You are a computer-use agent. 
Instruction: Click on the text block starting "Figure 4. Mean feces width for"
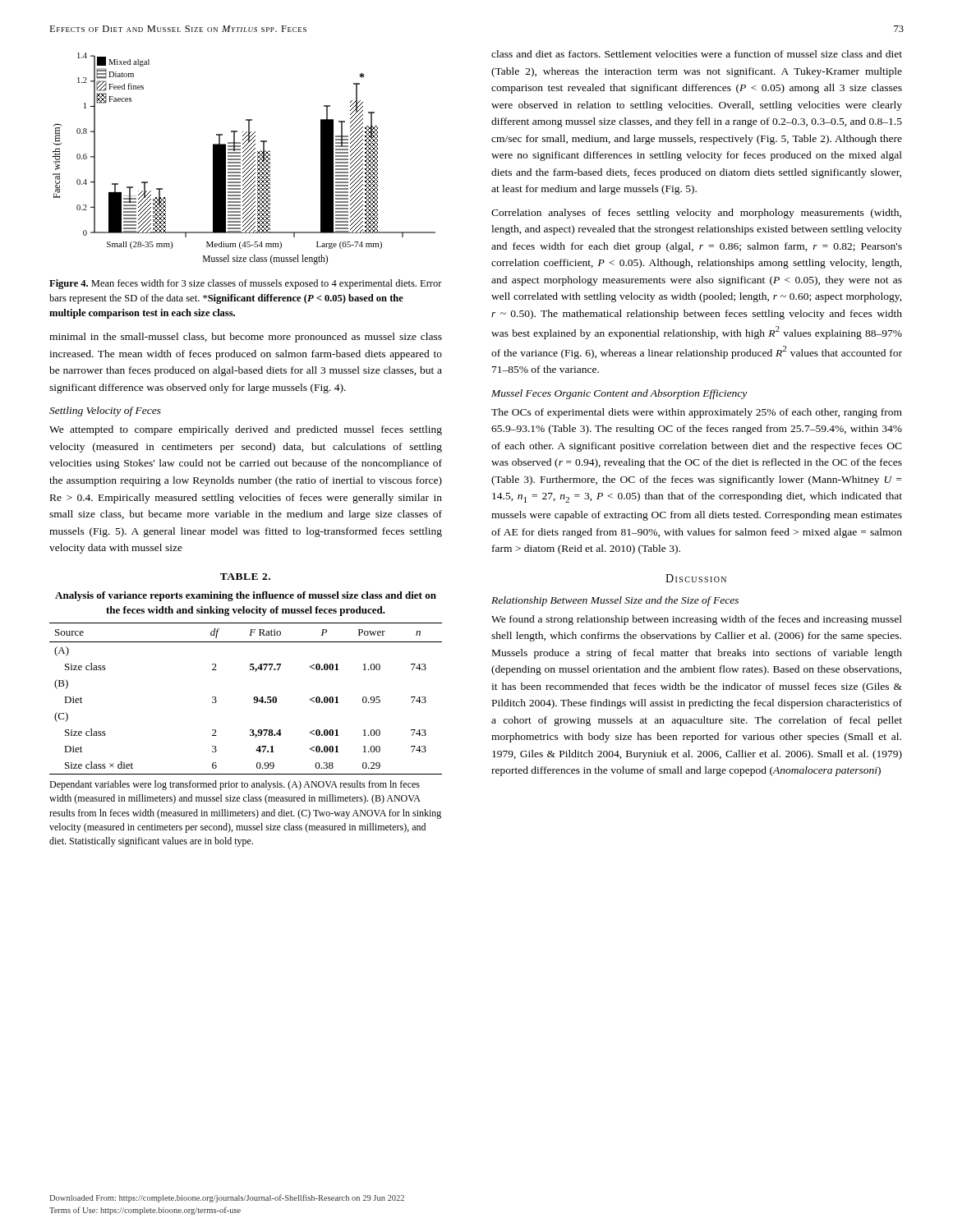pos(245,298)
